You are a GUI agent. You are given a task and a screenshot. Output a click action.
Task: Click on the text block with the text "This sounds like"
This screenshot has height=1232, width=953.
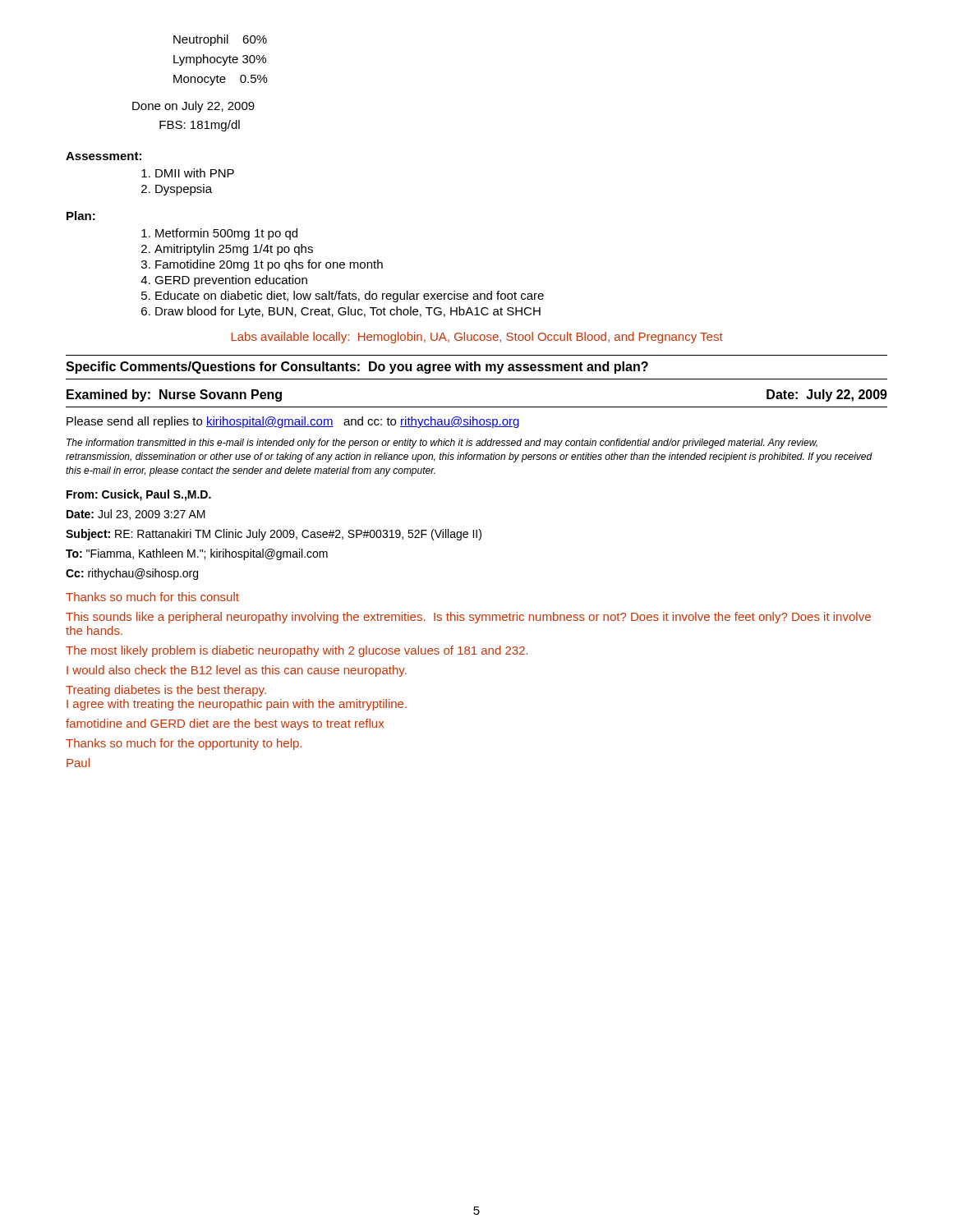pos(468,624)
